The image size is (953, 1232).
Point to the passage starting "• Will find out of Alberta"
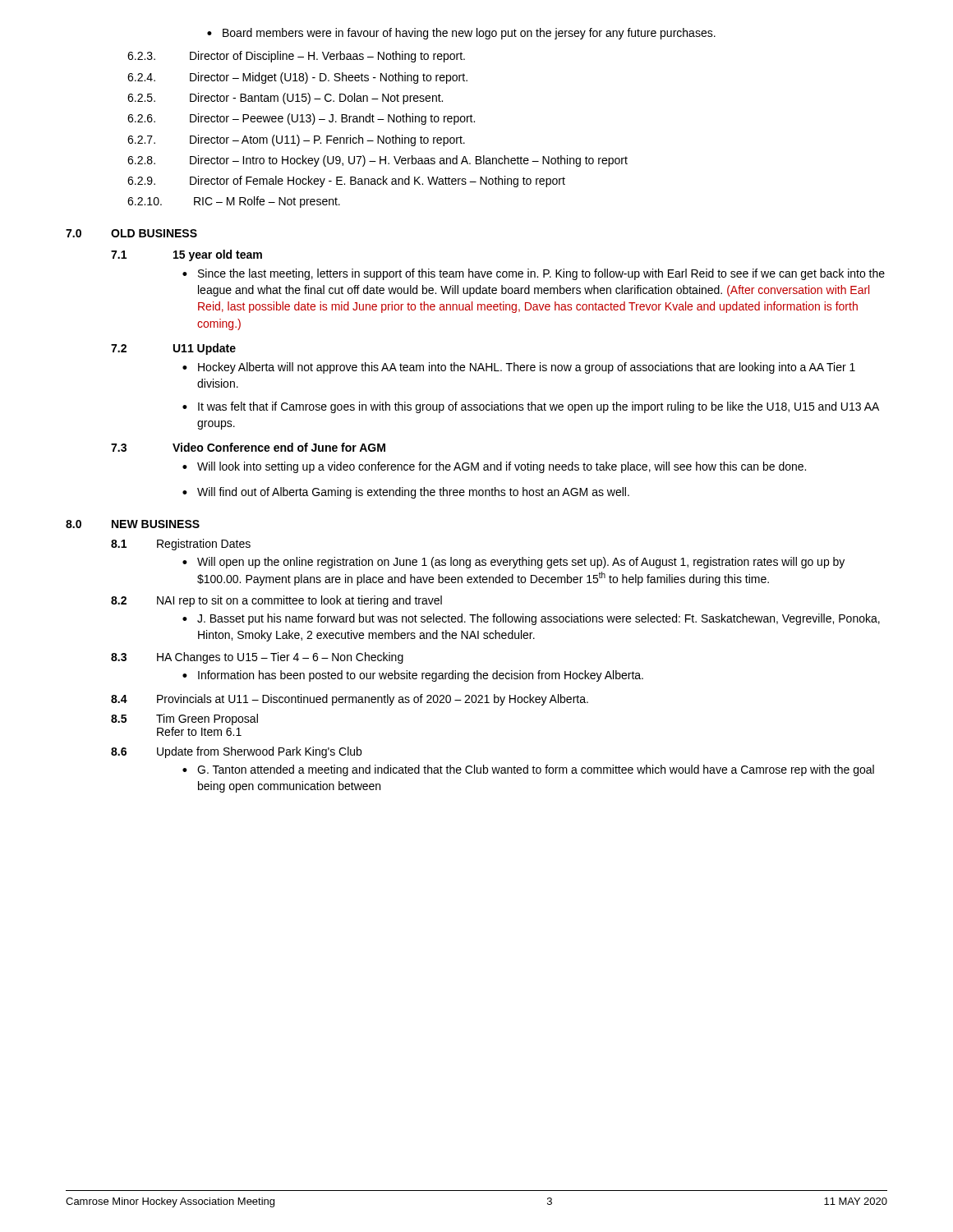(x=530, y=493)
